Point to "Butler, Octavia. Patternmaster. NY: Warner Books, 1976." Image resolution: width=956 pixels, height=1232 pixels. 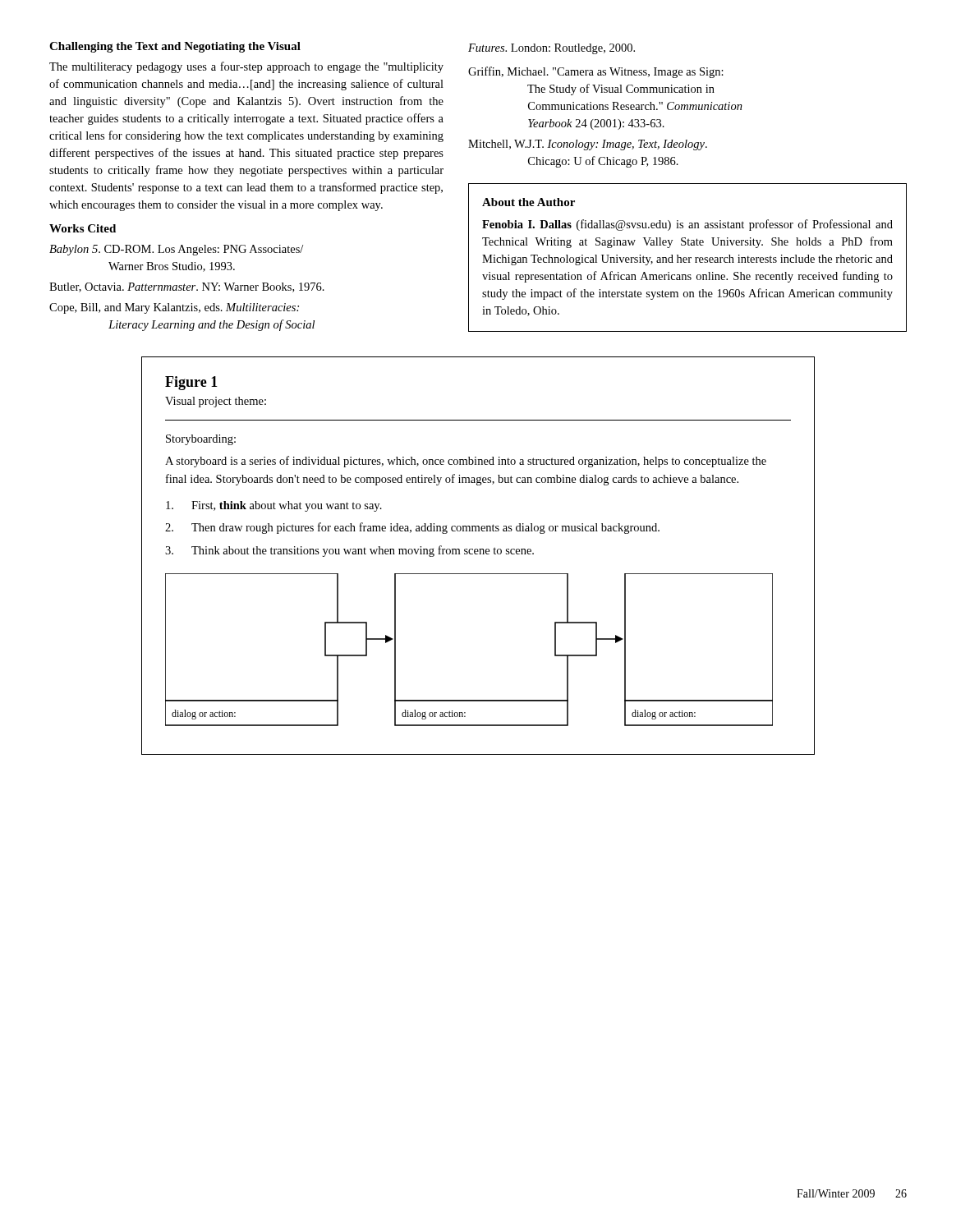point(187,287)
